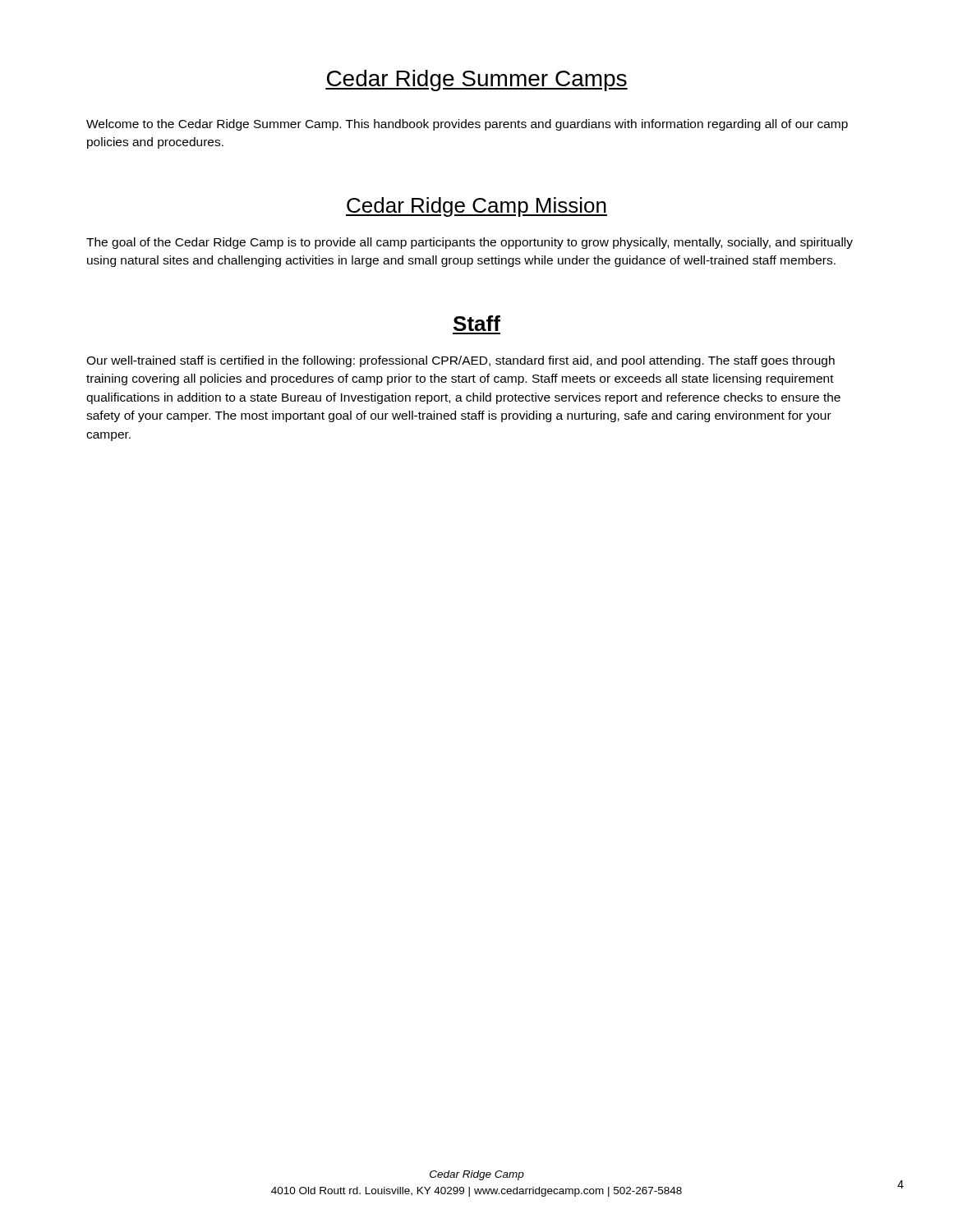Select the text starting "Cedar Ridge Camp Mission"

click(x=476, y=205)
